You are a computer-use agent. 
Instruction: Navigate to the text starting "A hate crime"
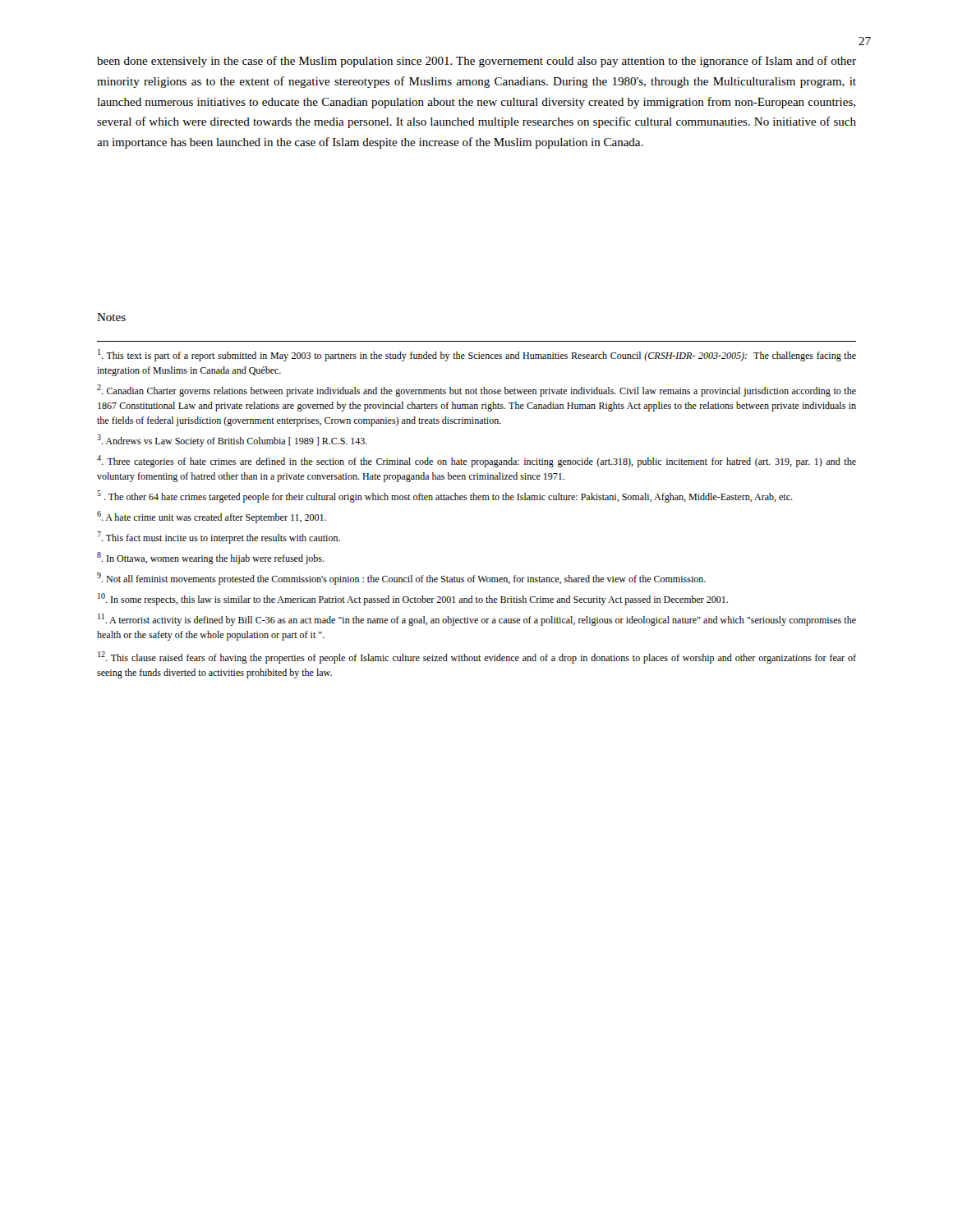212,517
